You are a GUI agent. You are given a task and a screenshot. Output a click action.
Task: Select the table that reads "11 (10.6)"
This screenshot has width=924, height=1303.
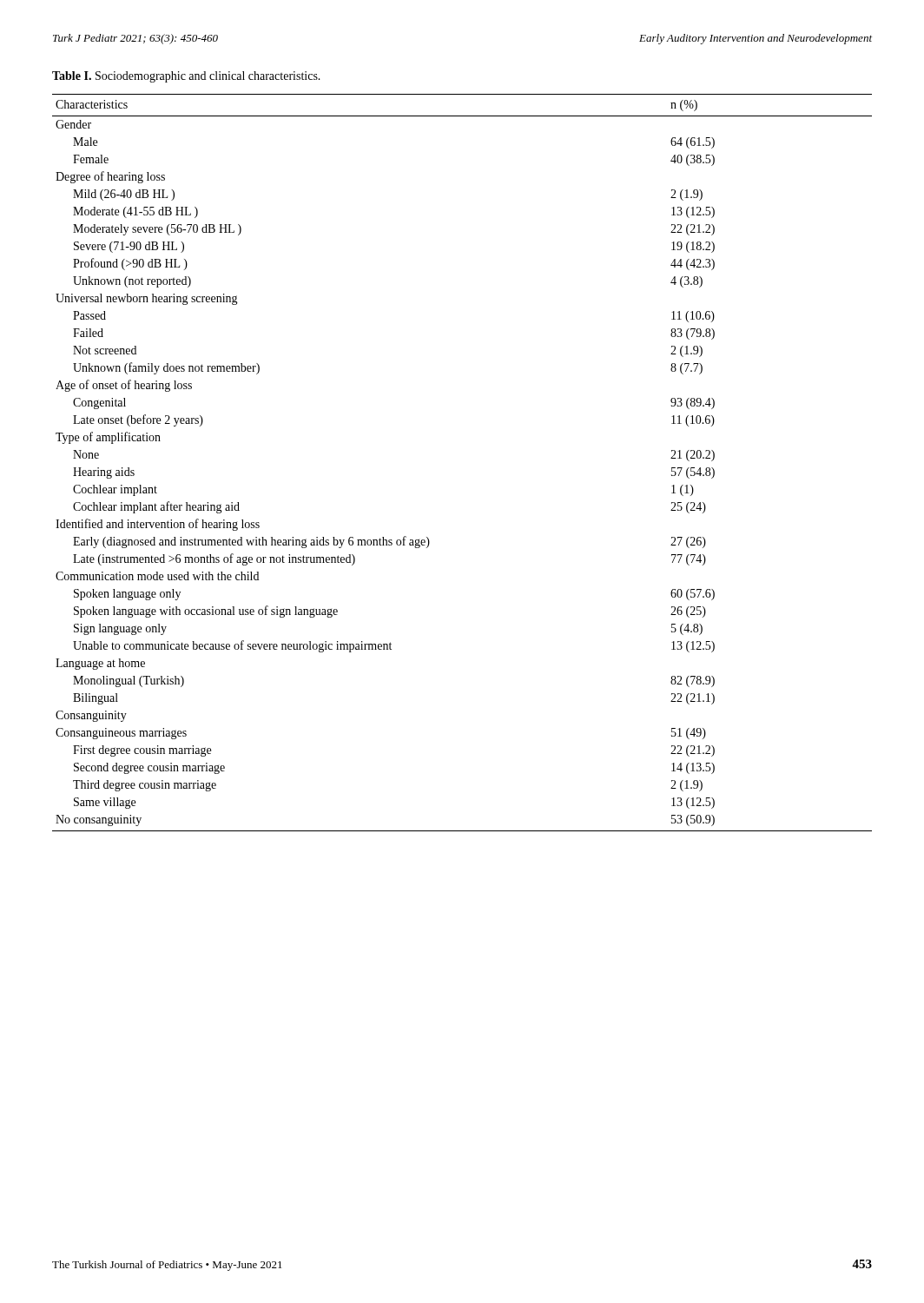(x=462, y=463)
